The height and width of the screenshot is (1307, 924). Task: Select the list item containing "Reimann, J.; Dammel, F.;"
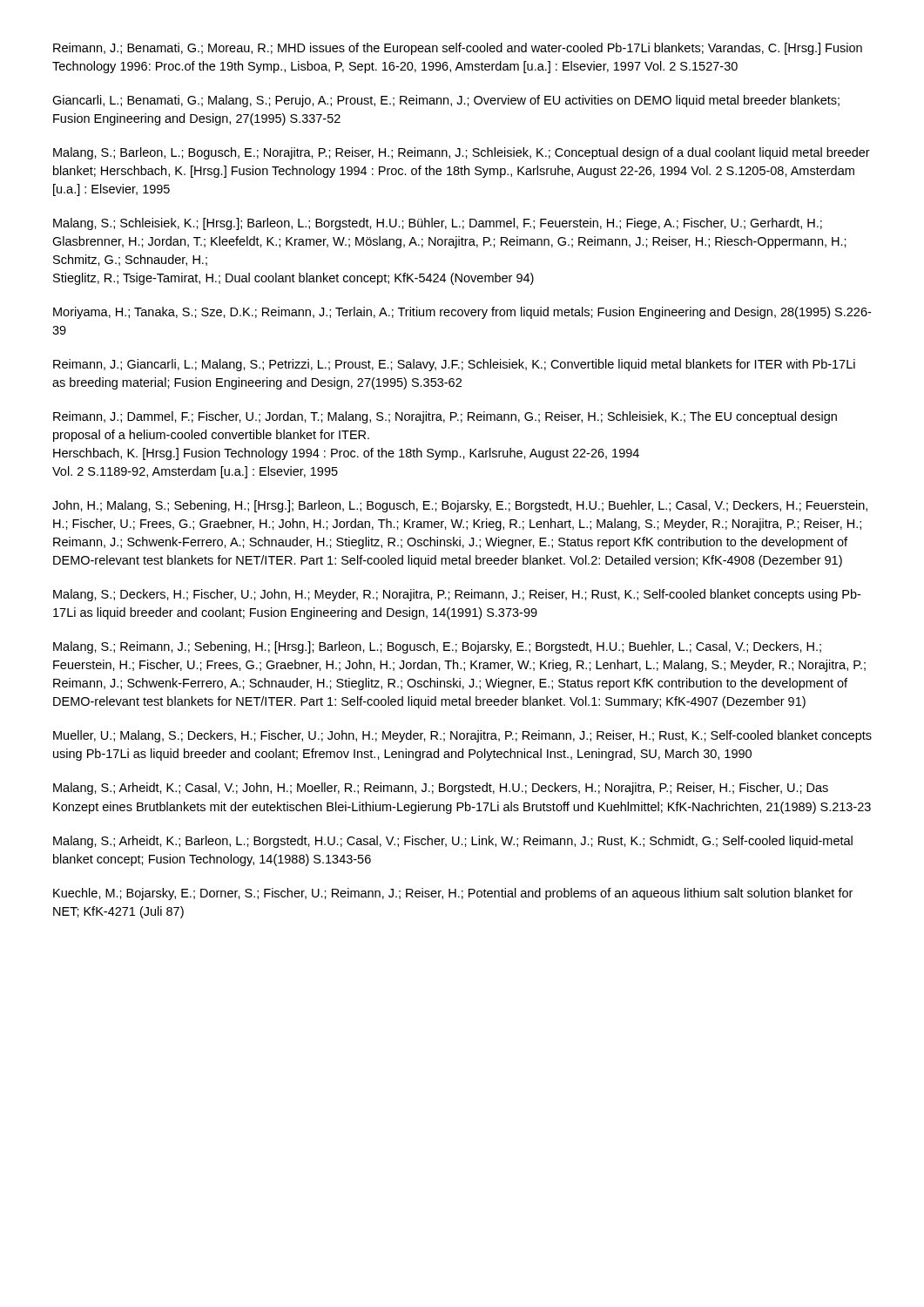click(x=445, y=444)
